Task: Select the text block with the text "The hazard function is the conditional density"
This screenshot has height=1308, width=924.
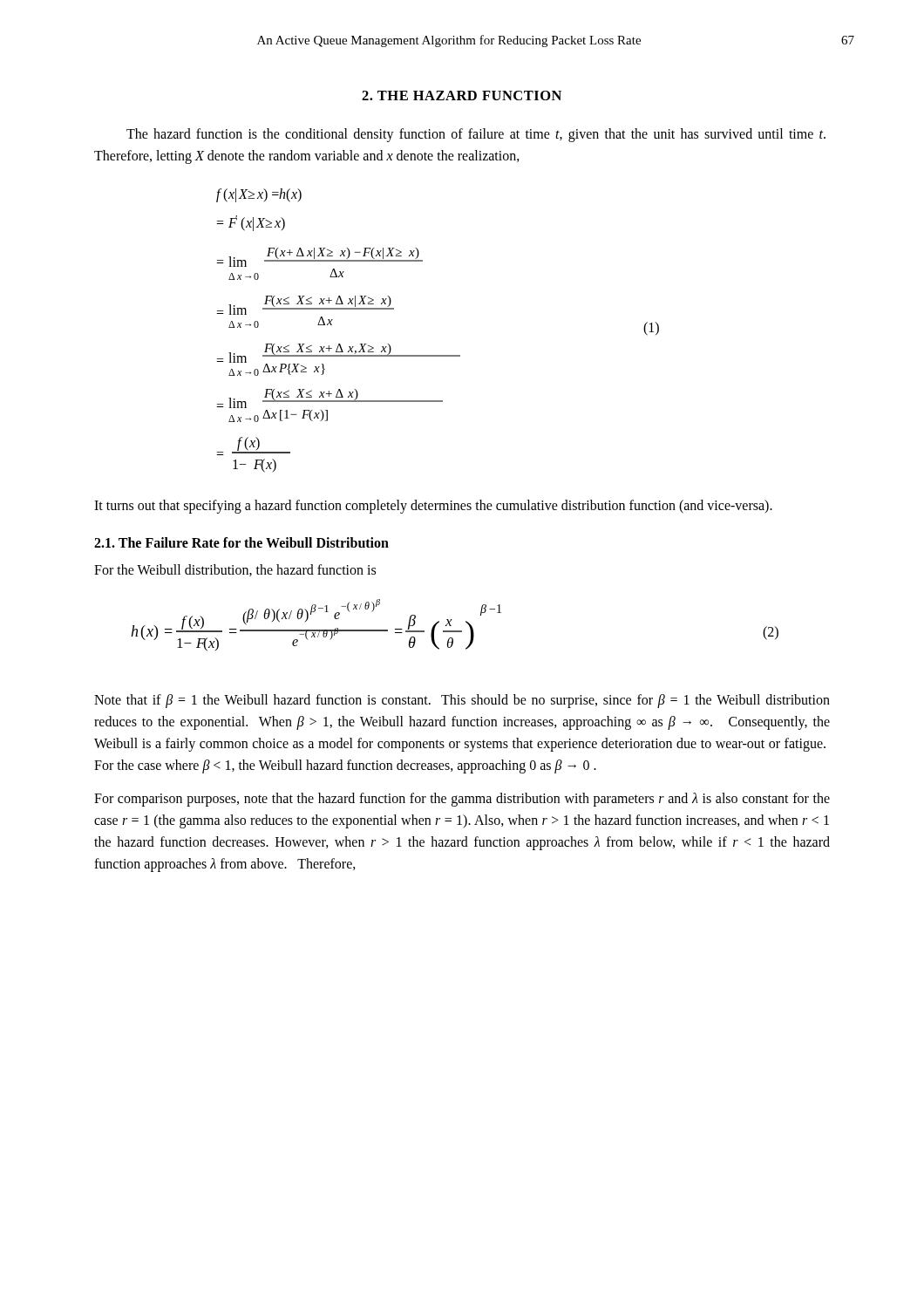Action: (x=462, y=145)
